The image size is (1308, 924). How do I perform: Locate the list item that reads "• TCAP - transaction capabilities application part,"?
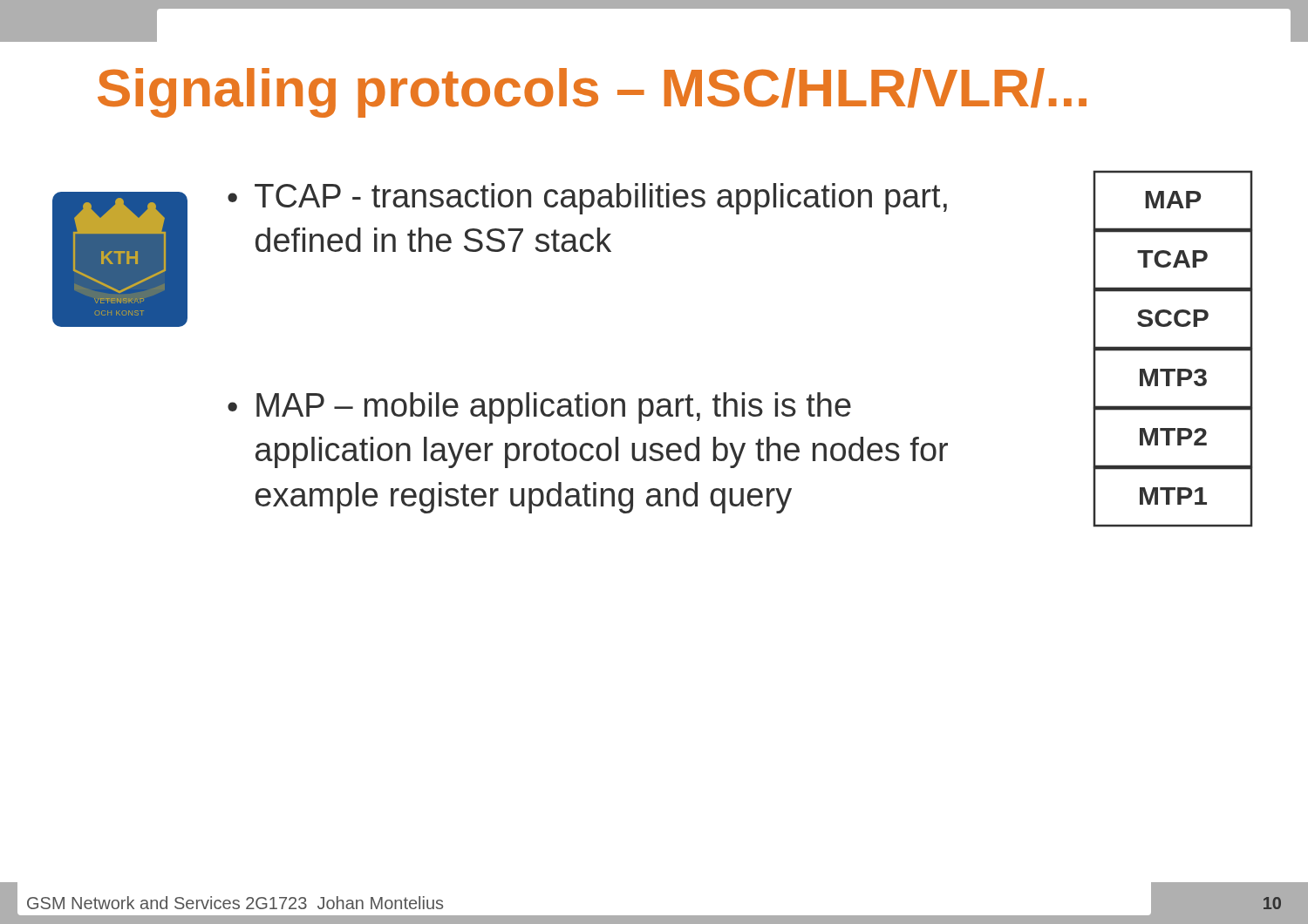click(606, 219)
